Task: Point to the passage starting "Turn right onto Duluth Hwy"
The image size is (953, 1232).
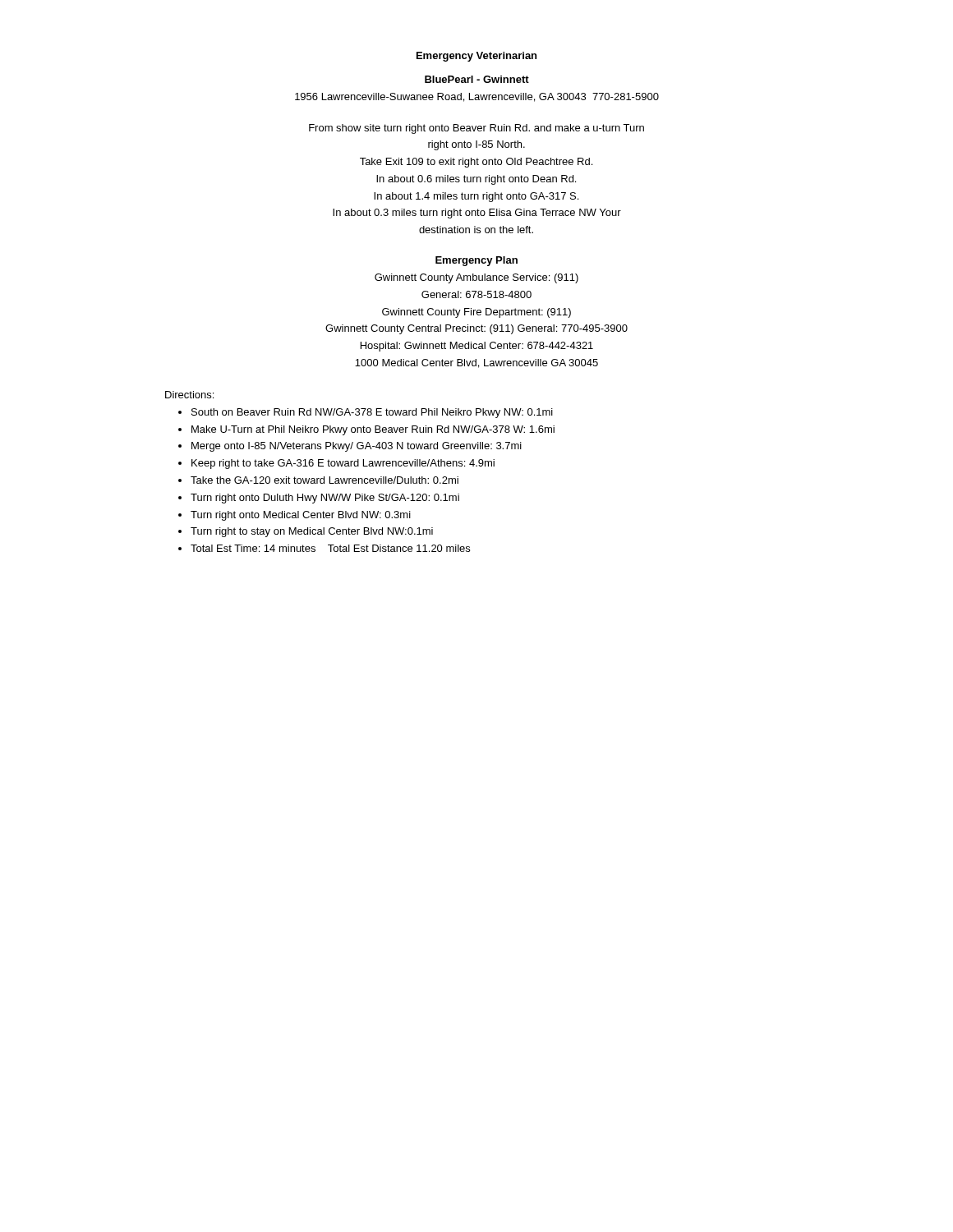Action: (x=325, y=497)
